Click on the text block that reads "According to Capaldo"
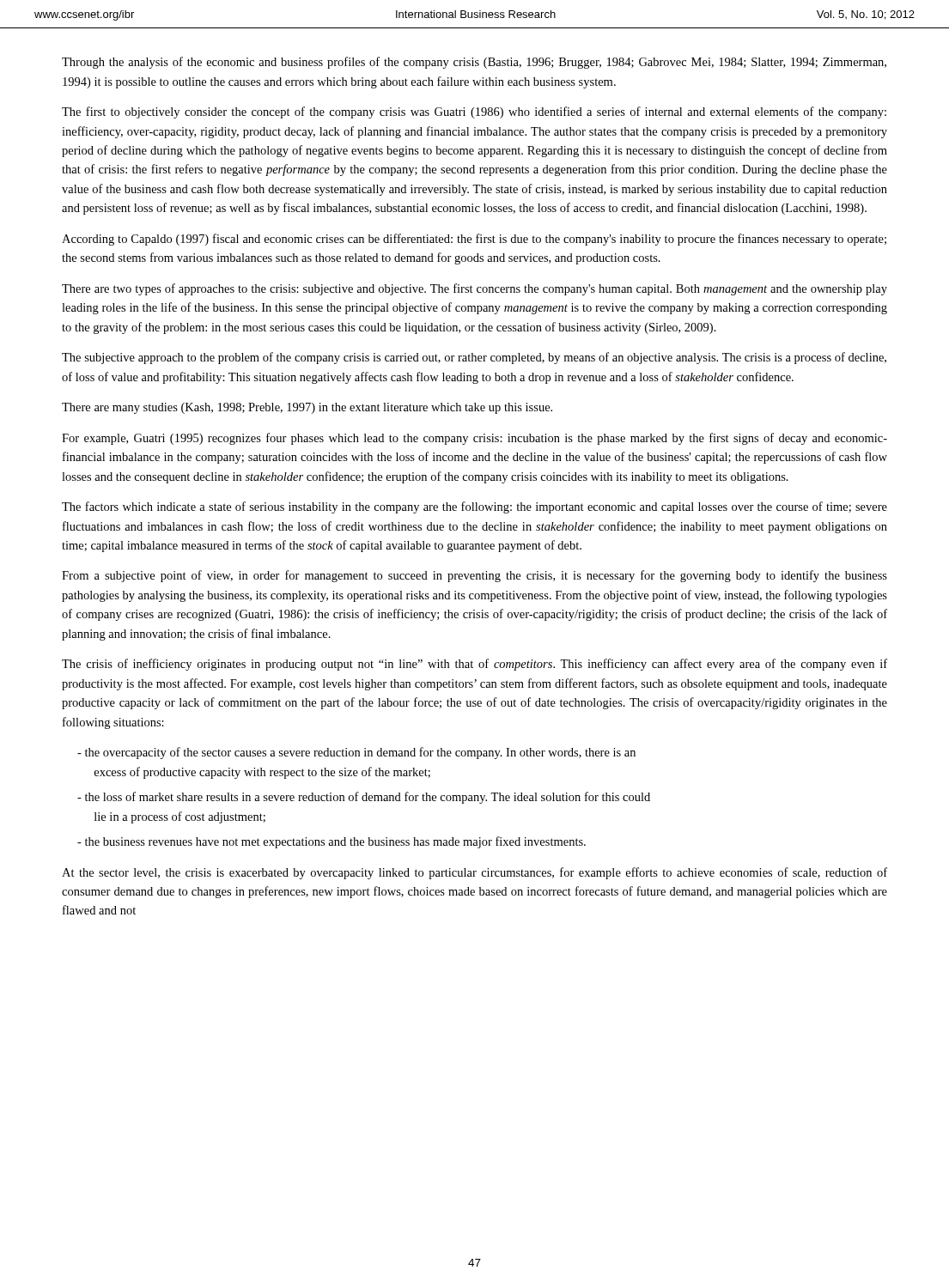 click(474, 248)
